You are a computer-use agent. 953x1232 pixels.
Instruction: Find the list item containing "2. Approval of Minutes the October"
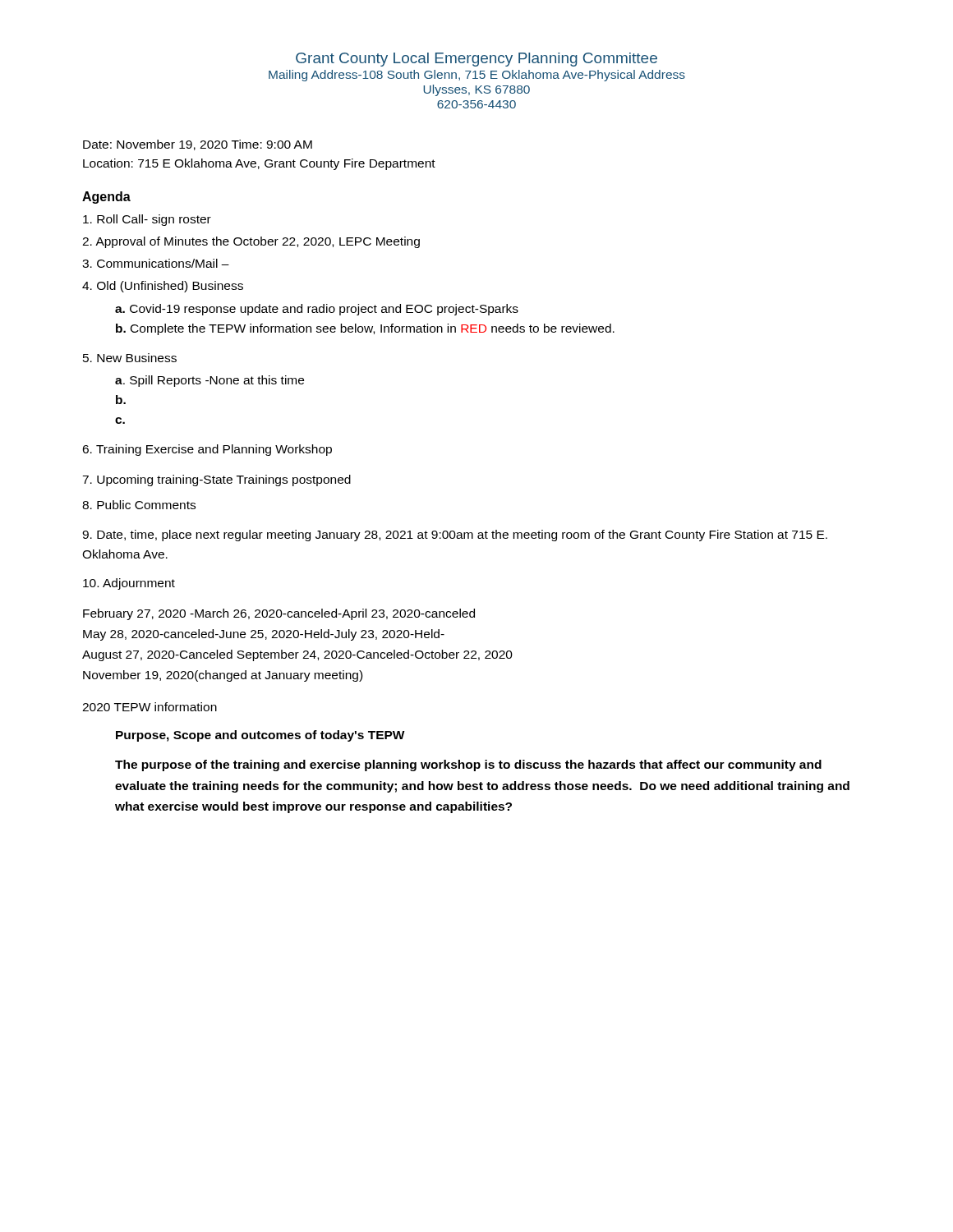(x=251, y=241)
